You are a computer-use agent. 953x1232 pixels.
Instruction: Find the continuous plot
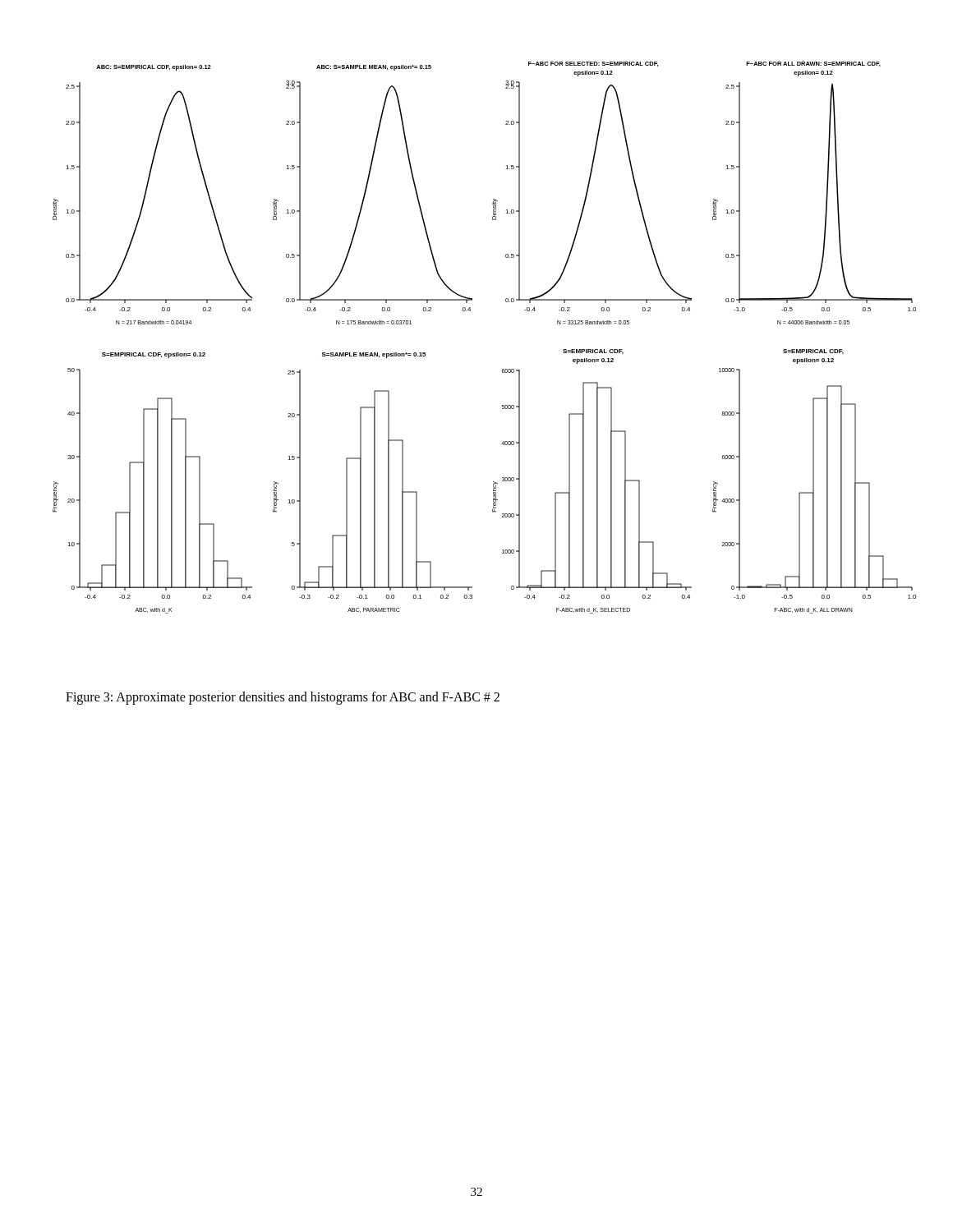485,341
